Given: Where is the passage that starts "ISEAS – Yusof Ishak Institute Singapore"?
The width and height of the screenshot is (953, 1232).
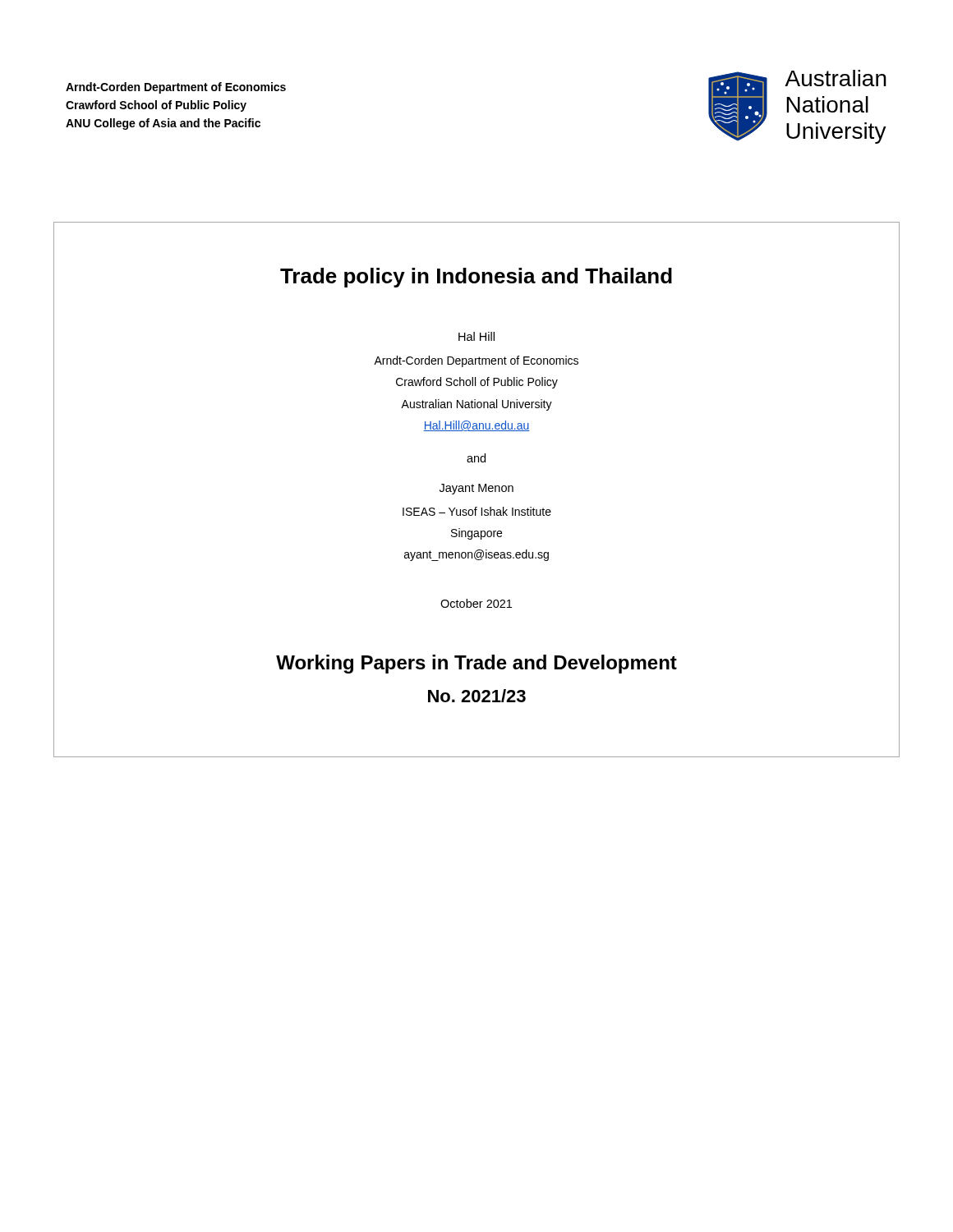Looking at the screenshot, I should [476, 533].
